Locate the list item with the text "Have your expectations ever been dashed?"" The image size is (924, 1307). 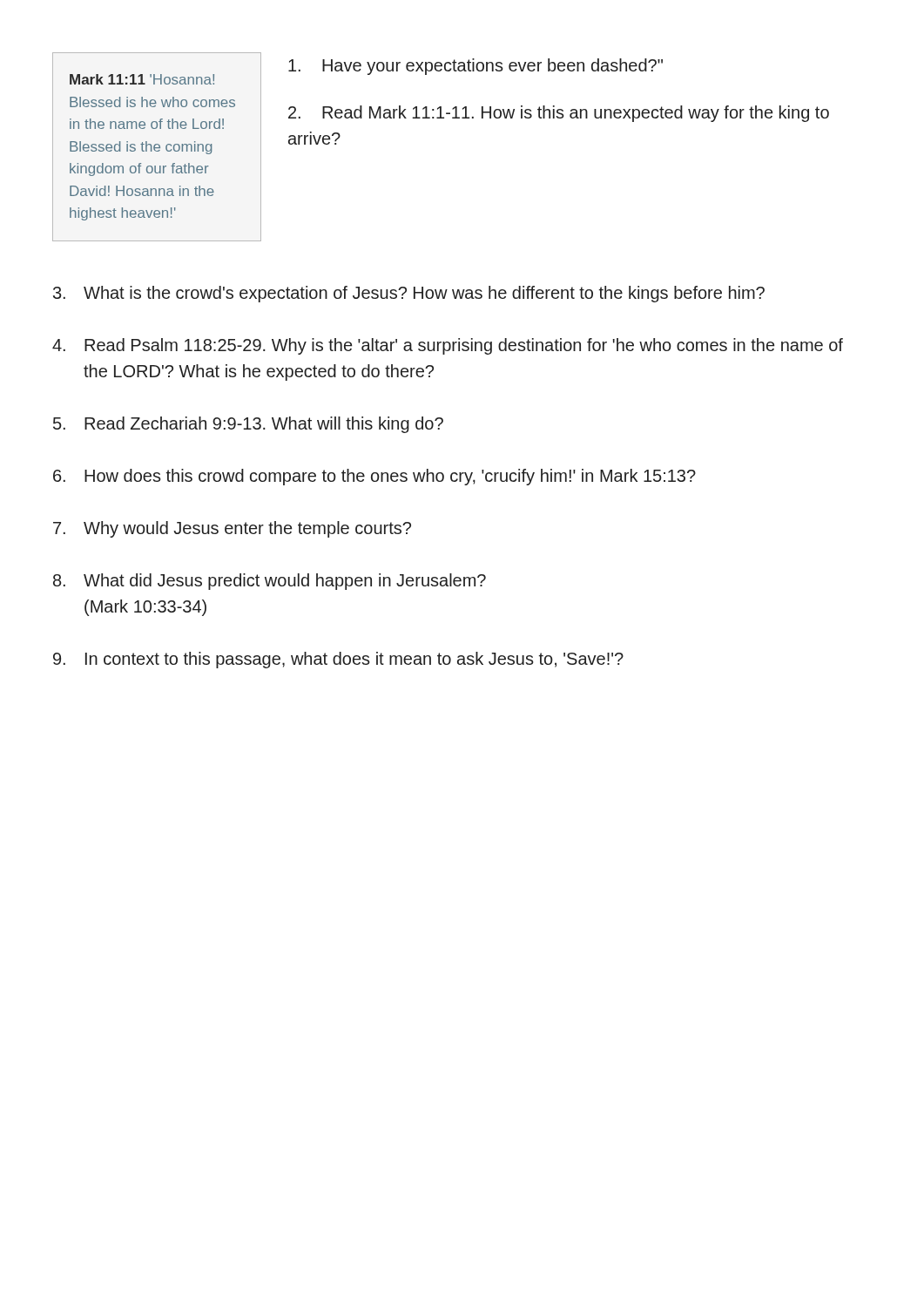point(475,65)
